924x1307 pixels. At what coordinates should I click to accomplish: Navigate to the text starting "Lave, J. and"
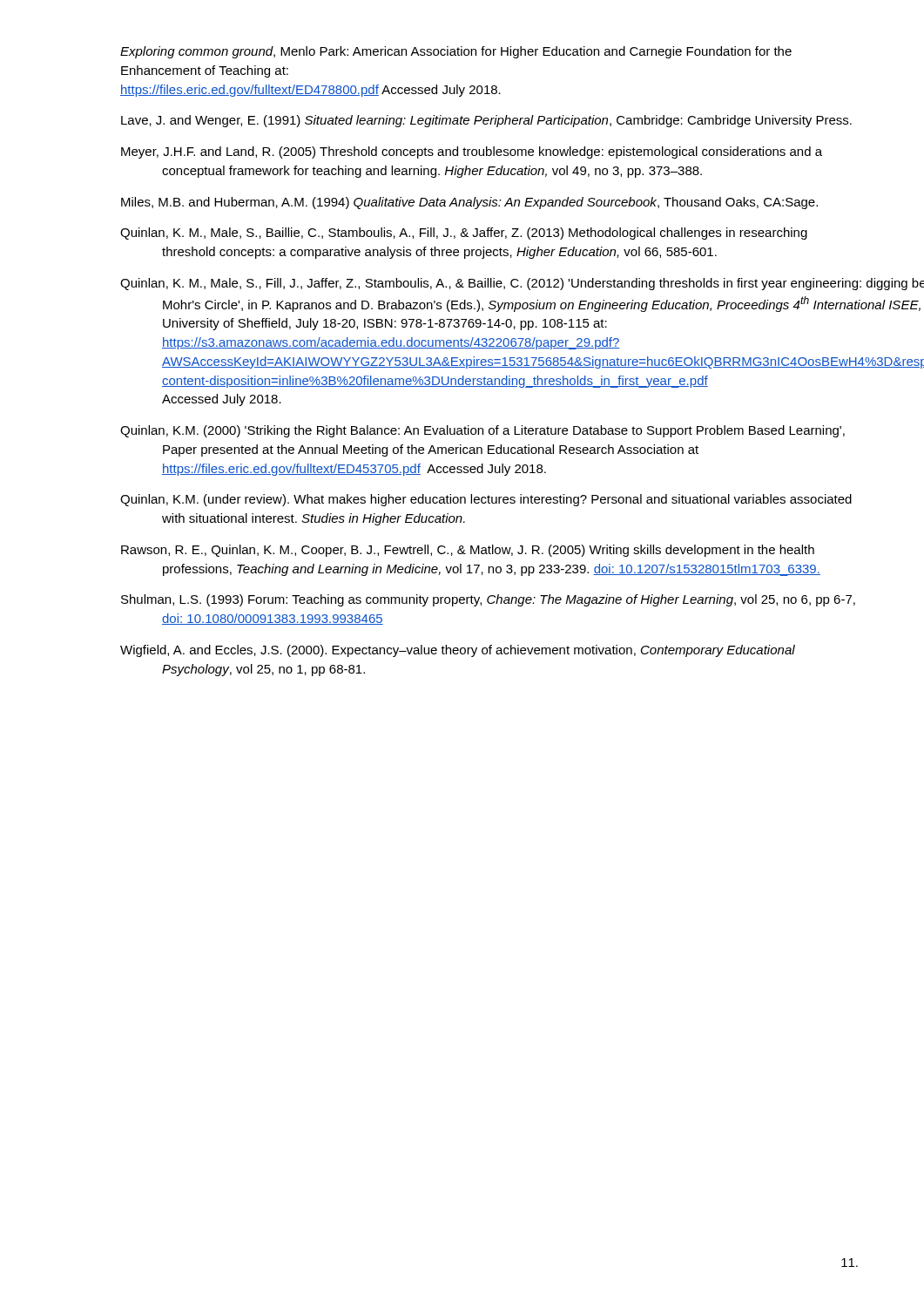click(469, 120)
